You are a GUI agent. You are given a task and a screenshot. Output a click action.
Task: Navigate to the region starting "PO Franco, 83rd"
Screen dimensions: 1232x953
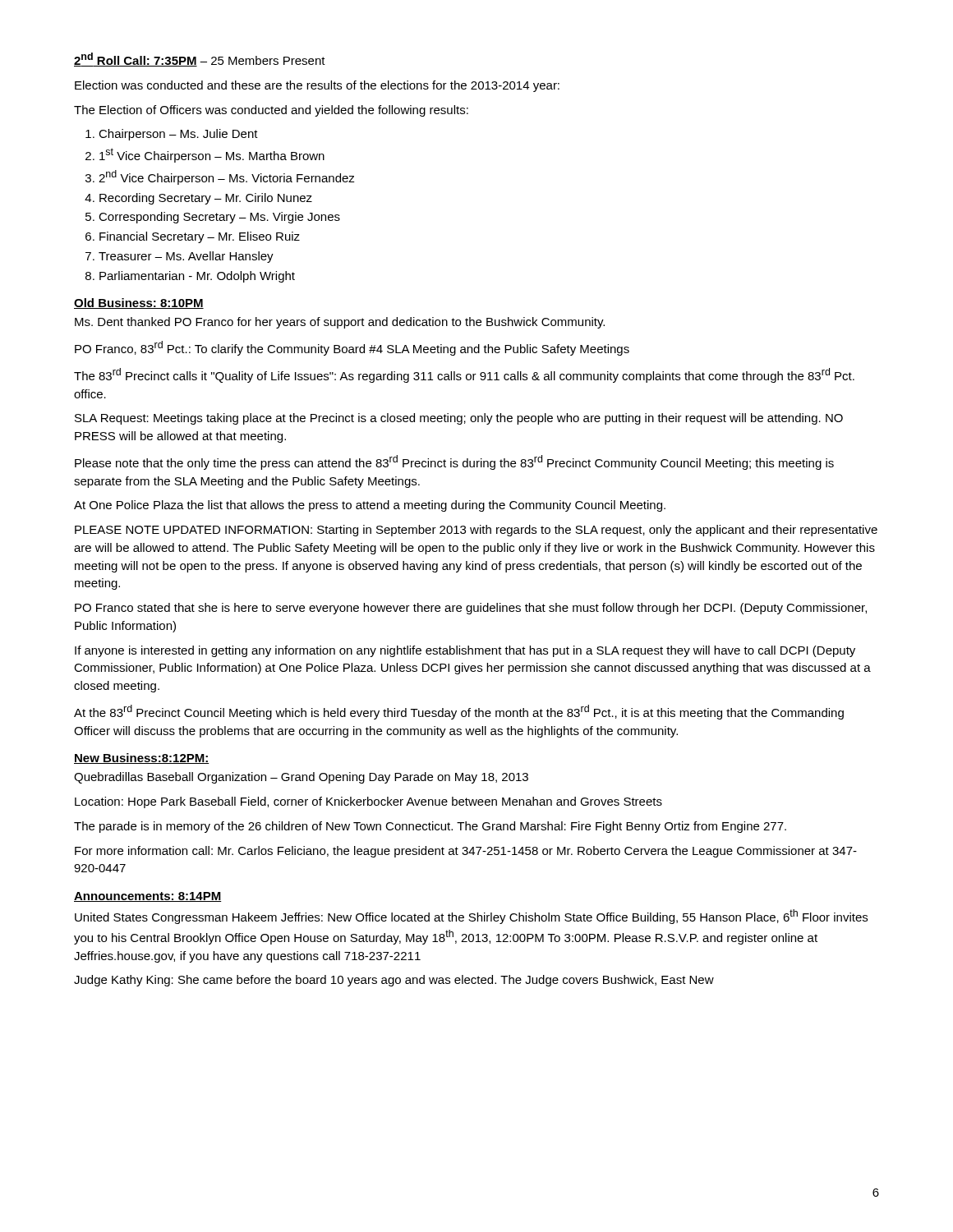coord(476,391)
